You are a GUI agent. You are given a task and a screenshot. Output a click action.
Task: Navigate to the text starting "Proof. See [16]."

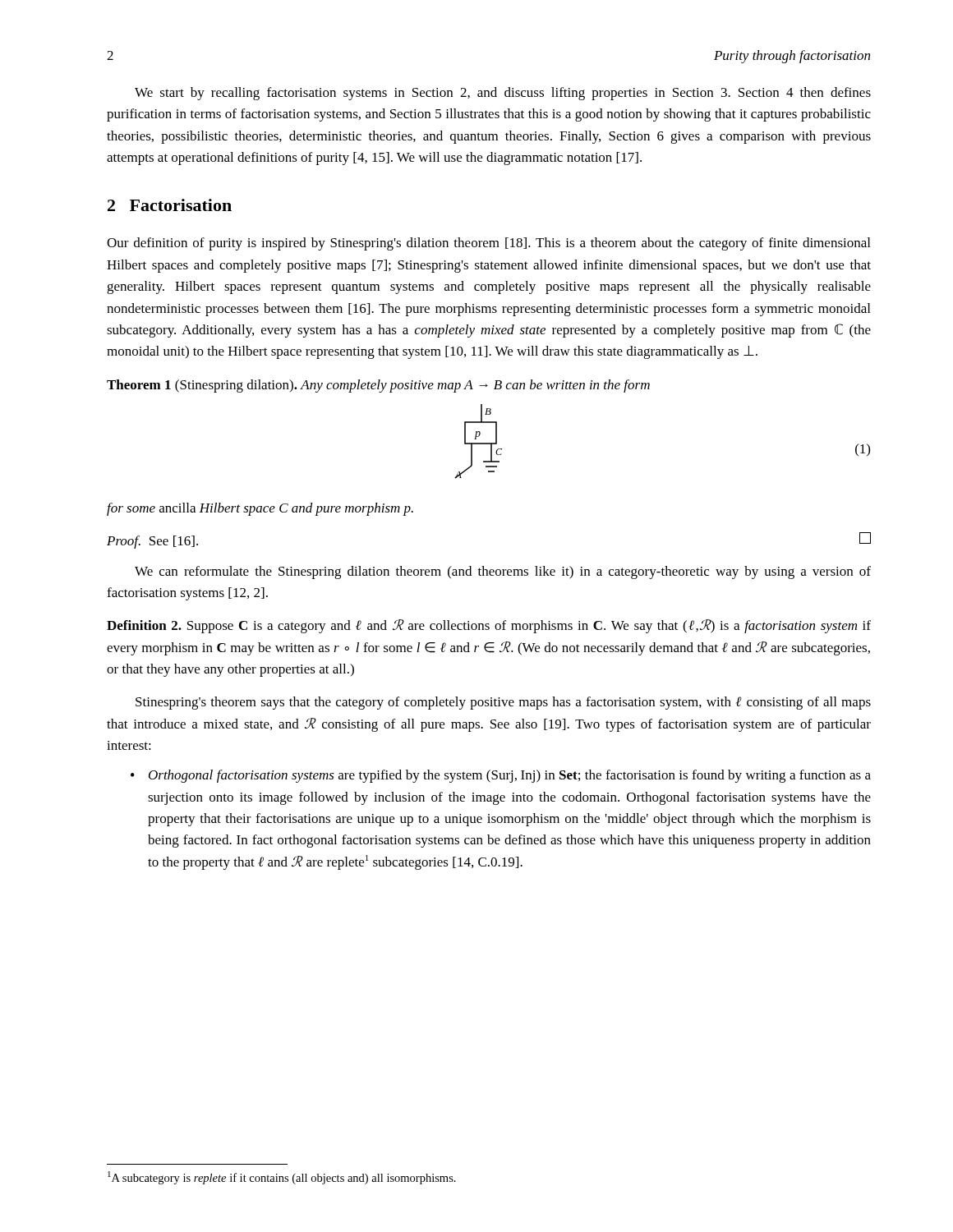pyautogui.click(x=152, y=540)
